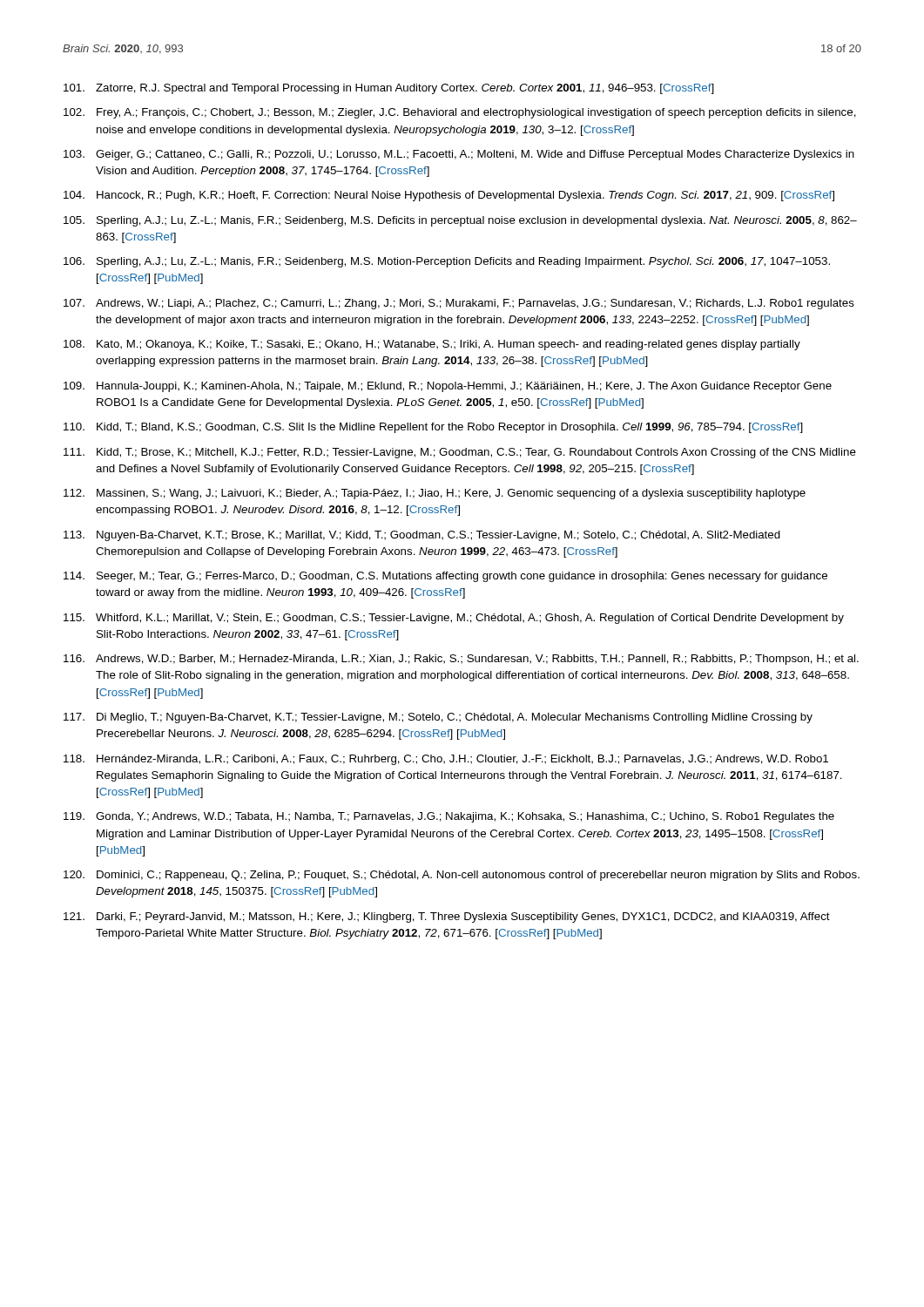Where is the passage that starts "108. Kato, M.;"?

click(x=462, y=352)
